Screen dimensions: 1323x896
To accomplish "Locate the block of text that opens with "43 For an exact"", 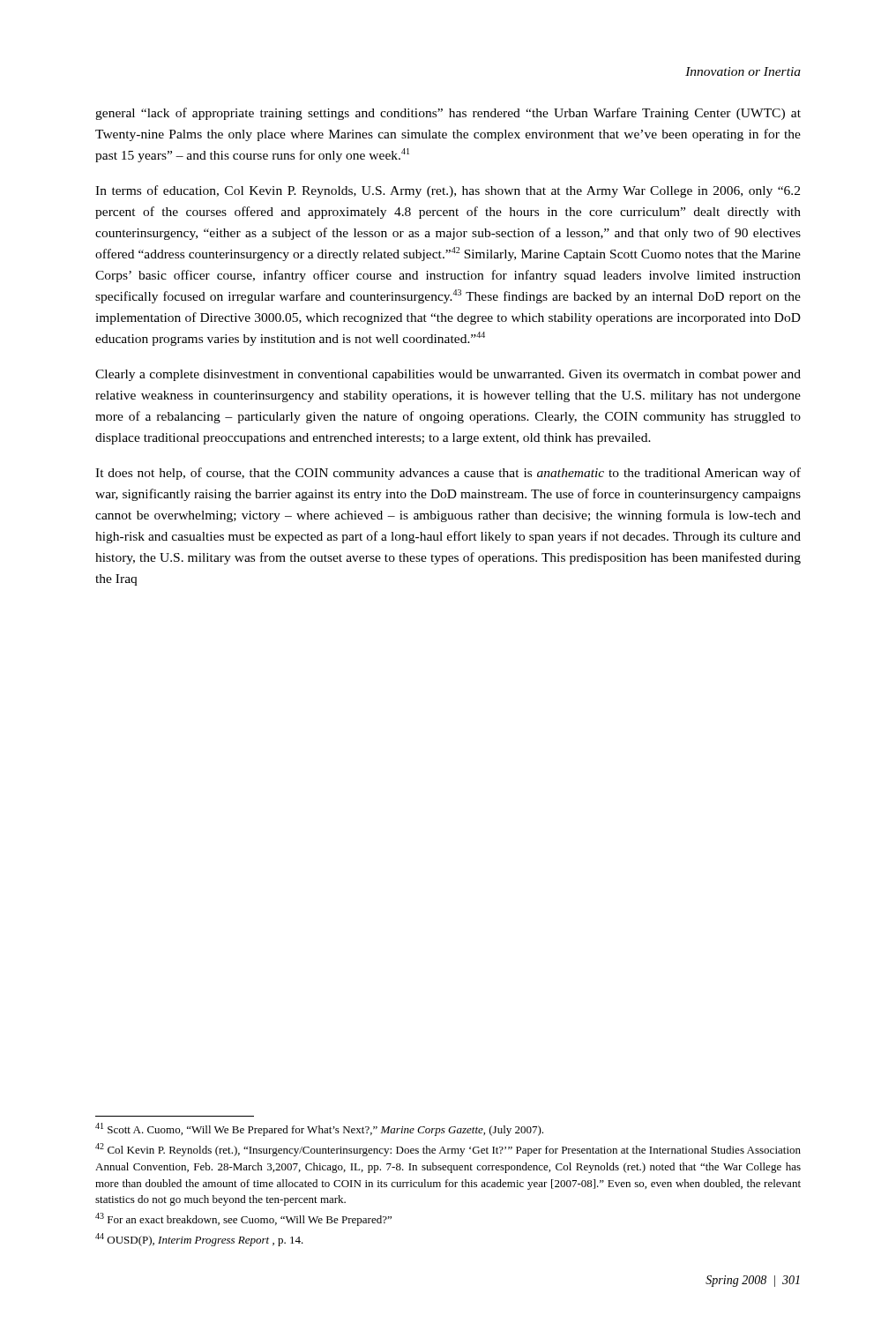I will [244, 1219].
